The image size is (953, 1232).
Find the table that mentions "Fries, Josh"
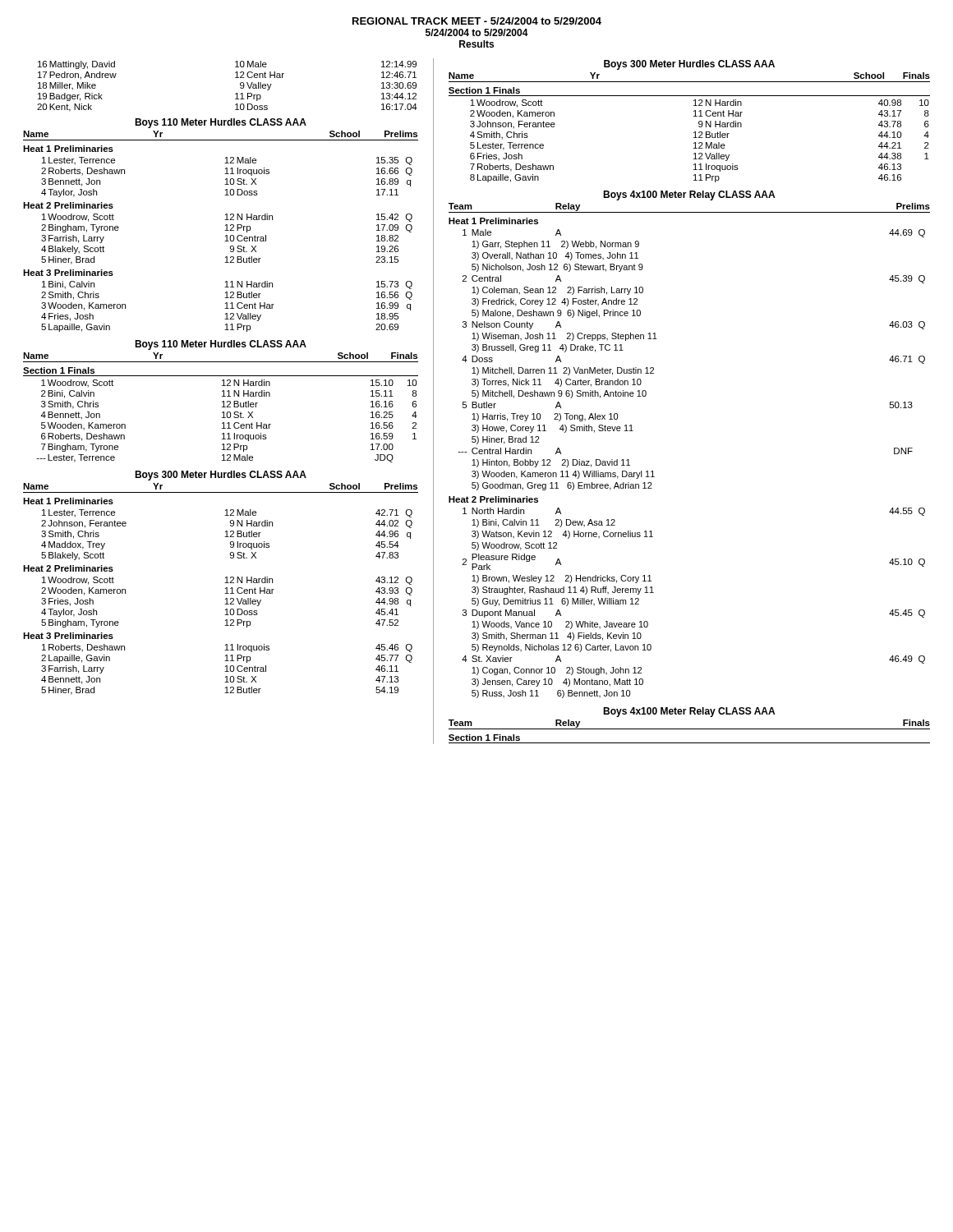[689, 126]
